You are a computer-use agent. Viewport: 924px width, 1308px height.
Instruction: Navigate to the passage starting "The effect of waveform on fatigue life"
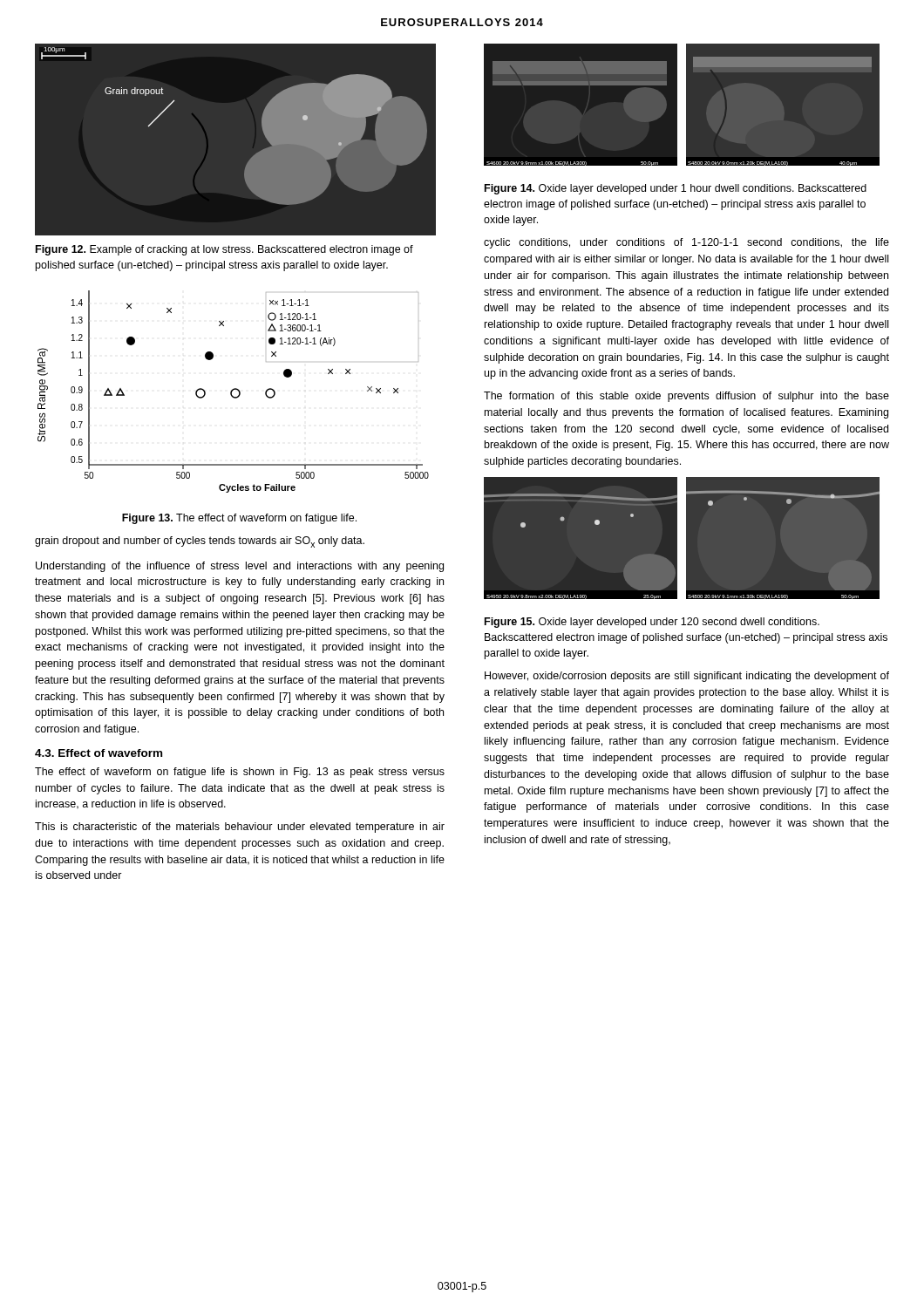click(x=240, y=788)
